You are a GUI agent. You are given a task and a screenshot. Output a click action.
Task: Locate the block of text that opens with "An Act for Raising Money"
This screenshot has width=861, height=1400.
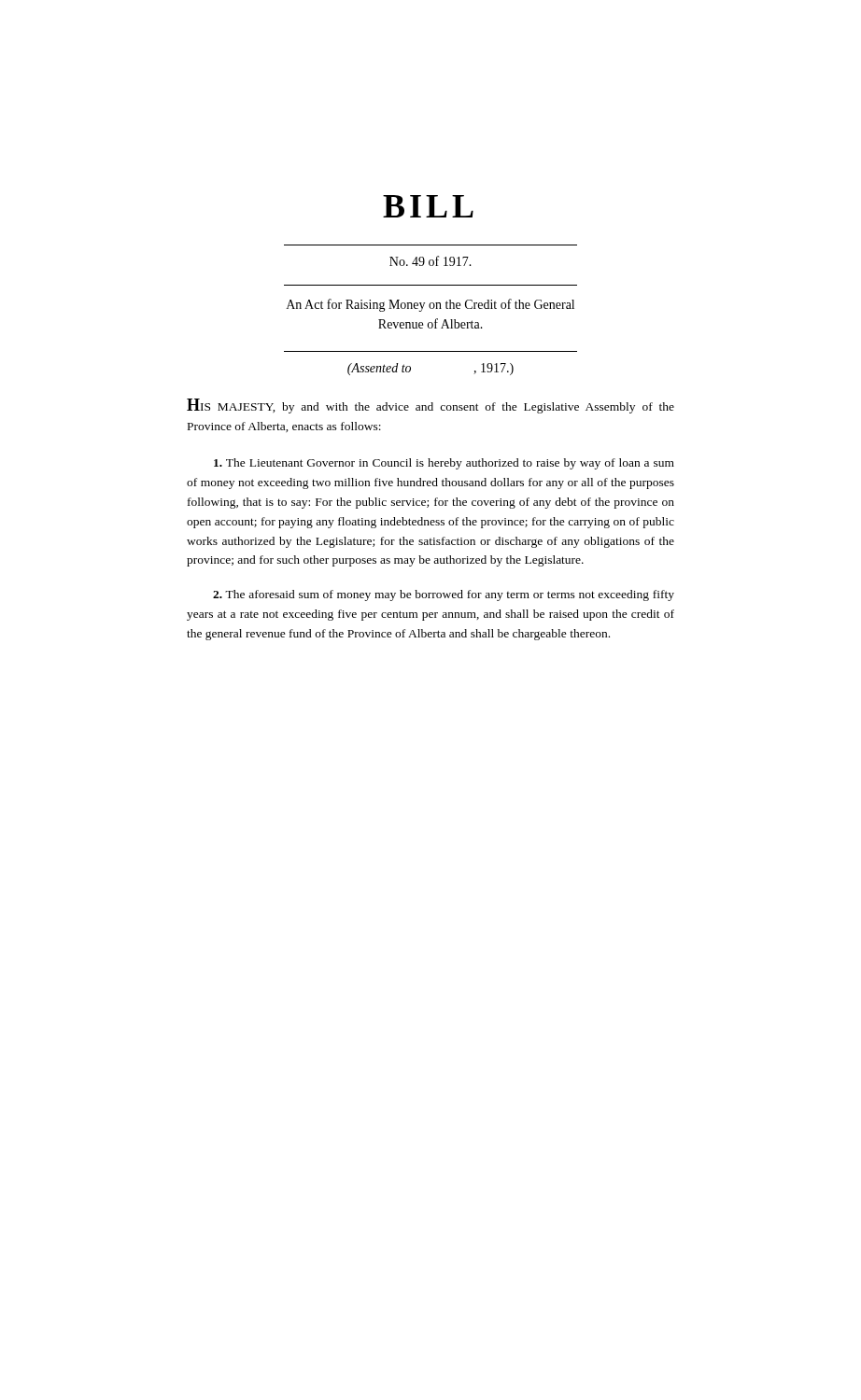pyautogui.click(x=430, y=315)
